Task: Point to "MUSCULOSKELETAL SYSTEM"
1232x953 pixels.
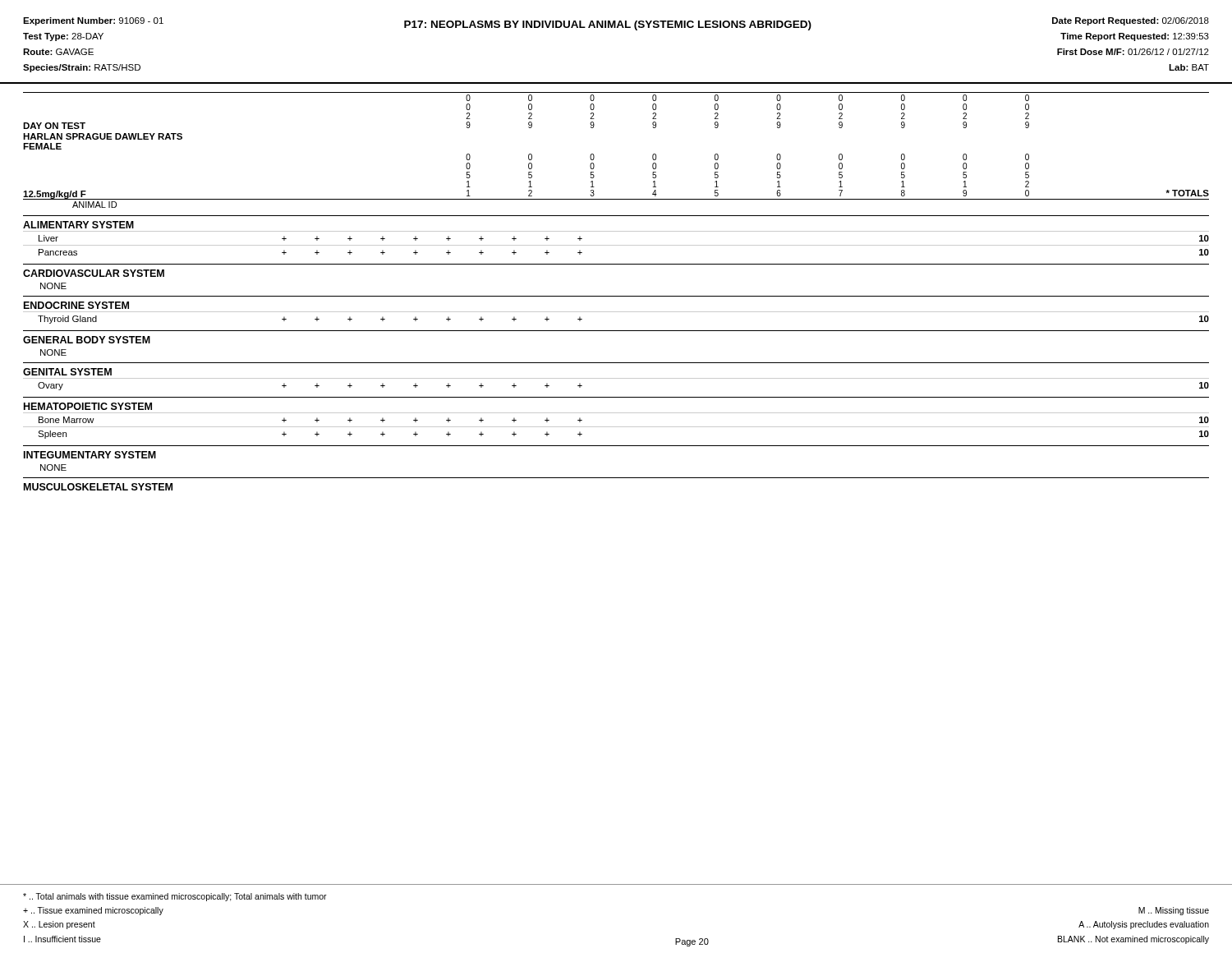Action: tap(98, 487)
